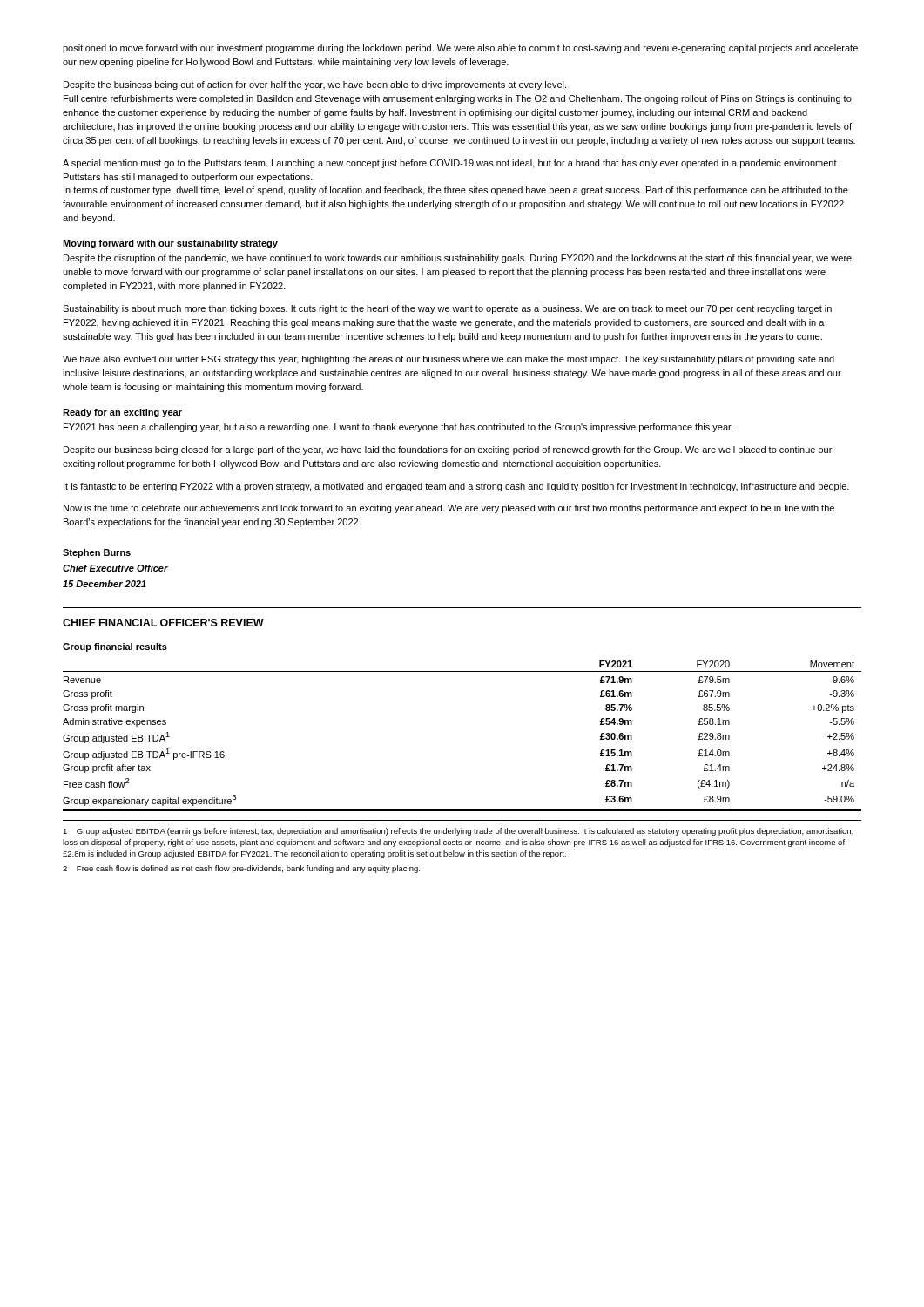The image size is (924, 1307).
Task: Find the text block containing "positioned to move forward with our"
Action: 460,55
